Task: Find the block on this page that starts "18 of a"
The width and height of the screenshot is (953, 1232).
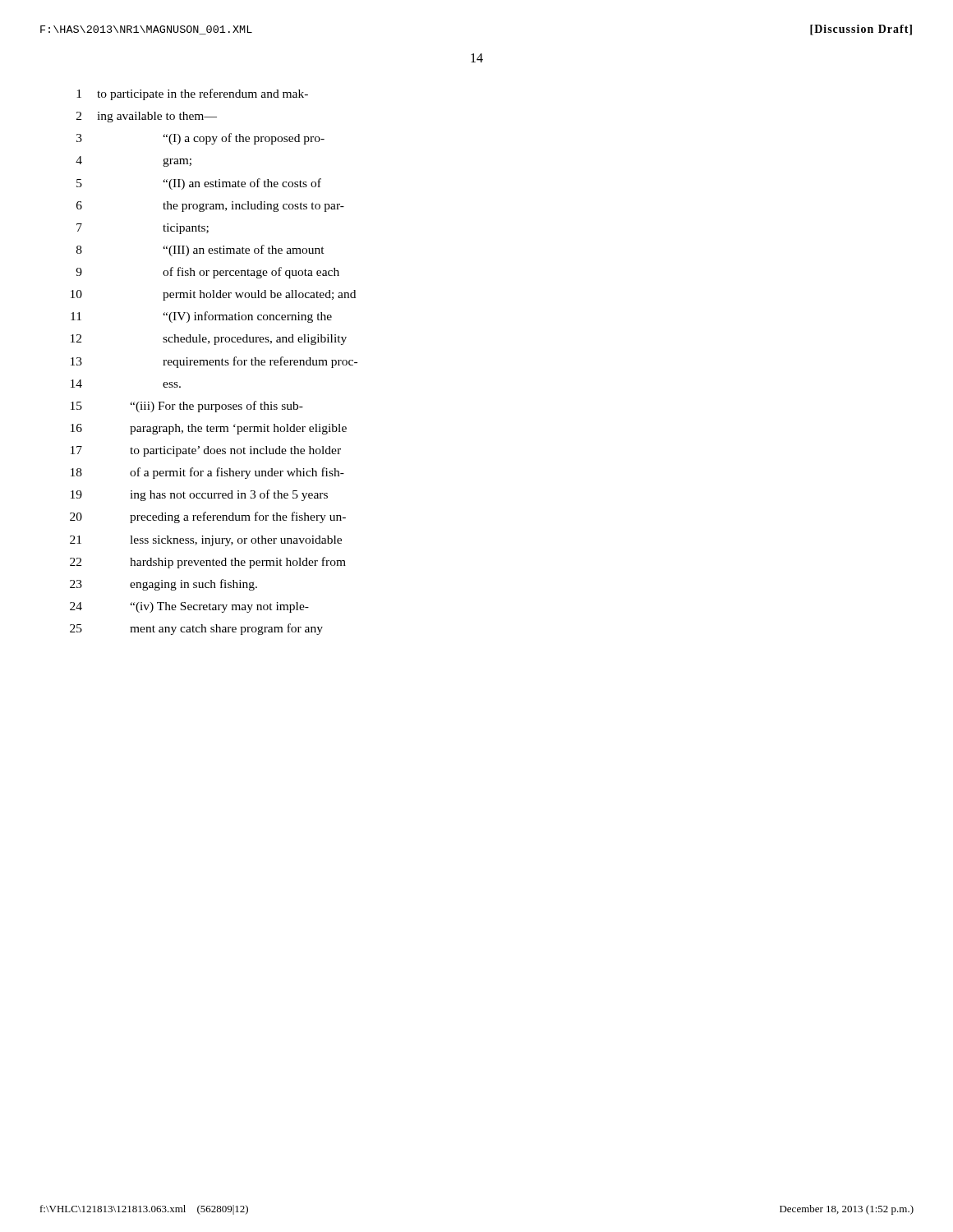Action: (207, 473)
